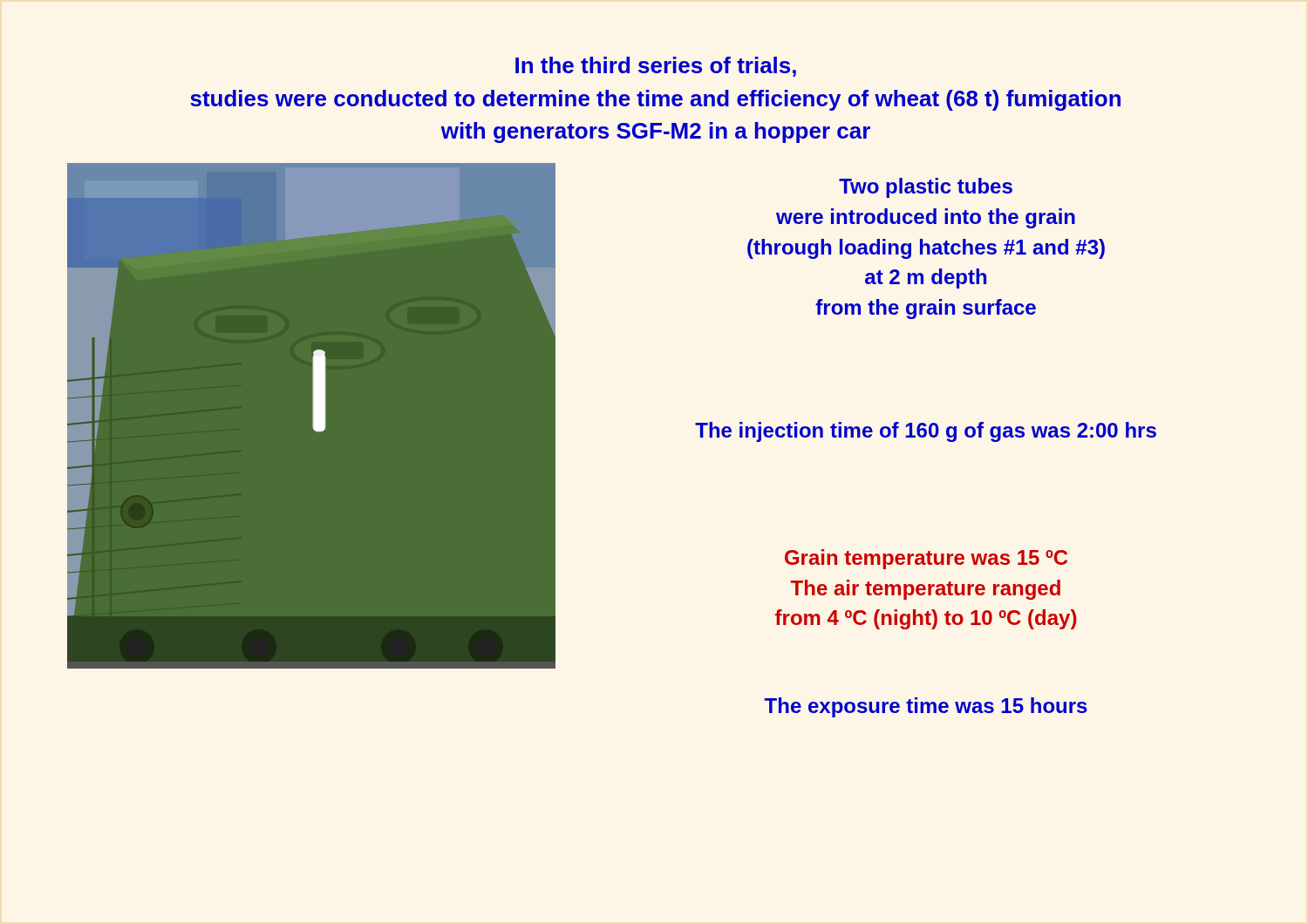This screenshot has width=1308, height=924.
Task: Click on the text block that says "Two plastic tubes were introduced into"
Action: tap(926, 248)
